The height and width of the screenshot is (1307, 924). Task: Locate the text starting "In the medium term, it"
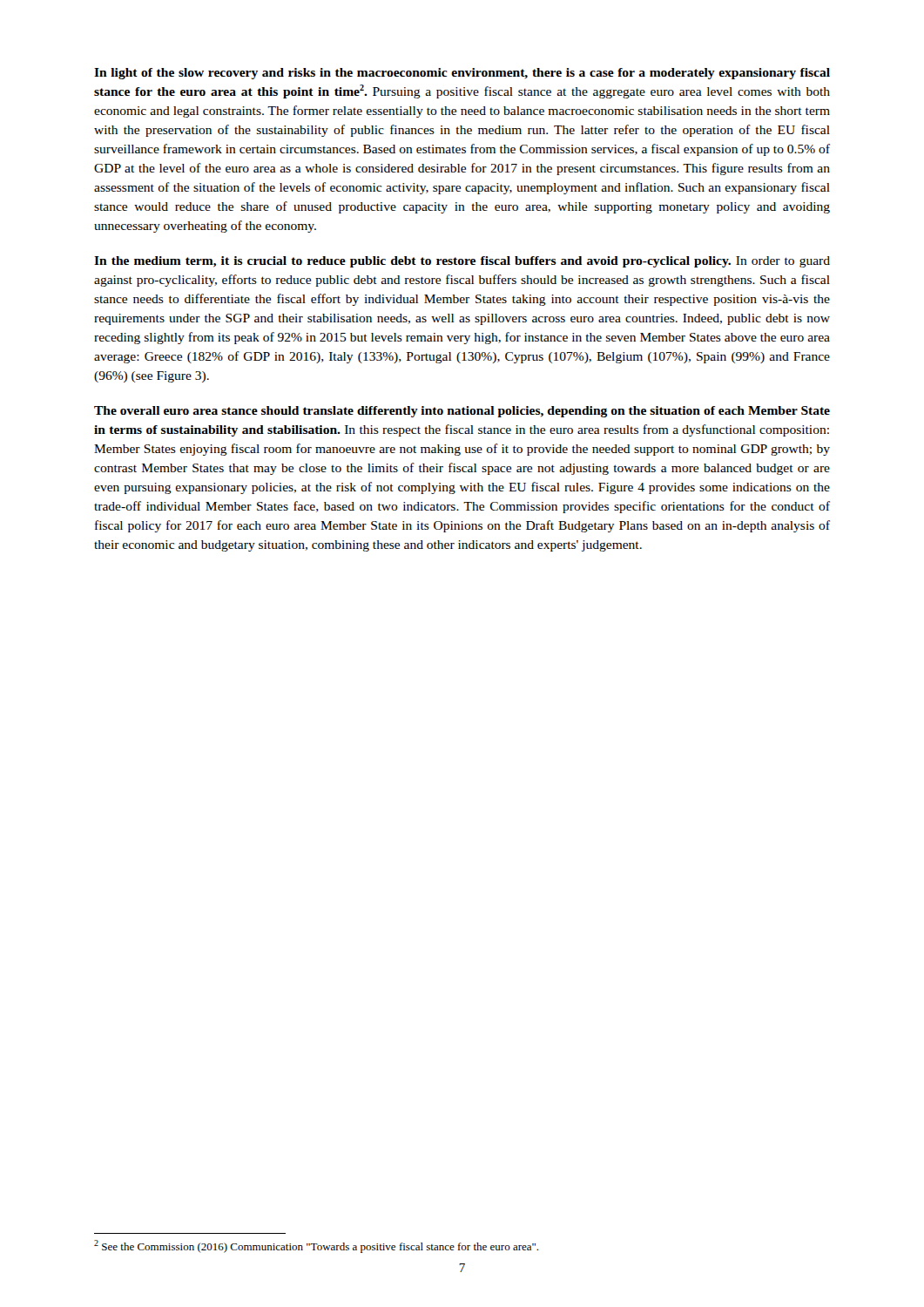462,318
